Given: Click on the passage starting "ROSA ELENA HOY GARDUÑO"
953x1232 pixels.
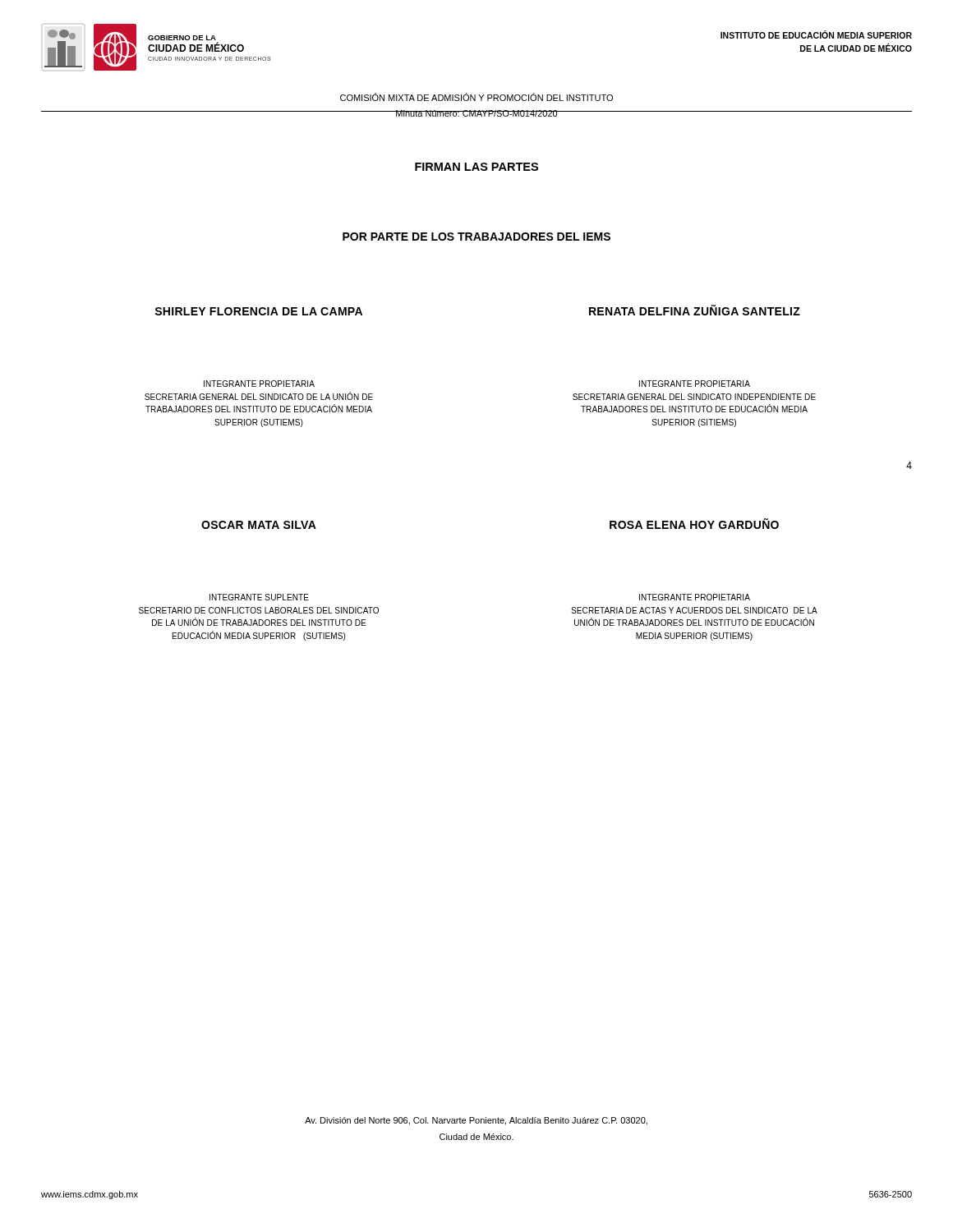Looking at the screenshot, I should pos(694,525).
